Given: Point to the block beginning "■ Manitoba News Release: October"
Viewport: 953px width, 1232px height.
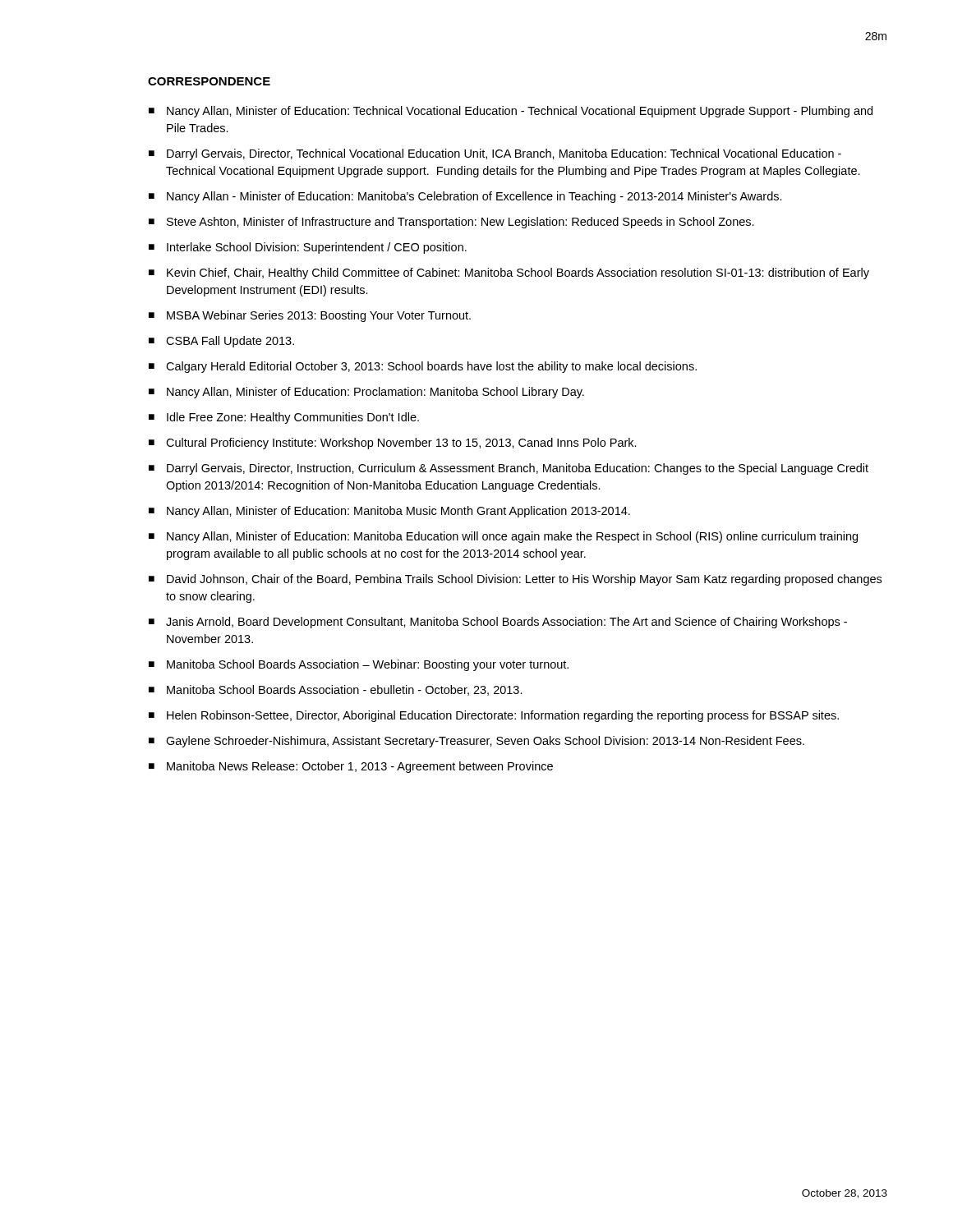Looking at the screenshot, I should [518, 767].
